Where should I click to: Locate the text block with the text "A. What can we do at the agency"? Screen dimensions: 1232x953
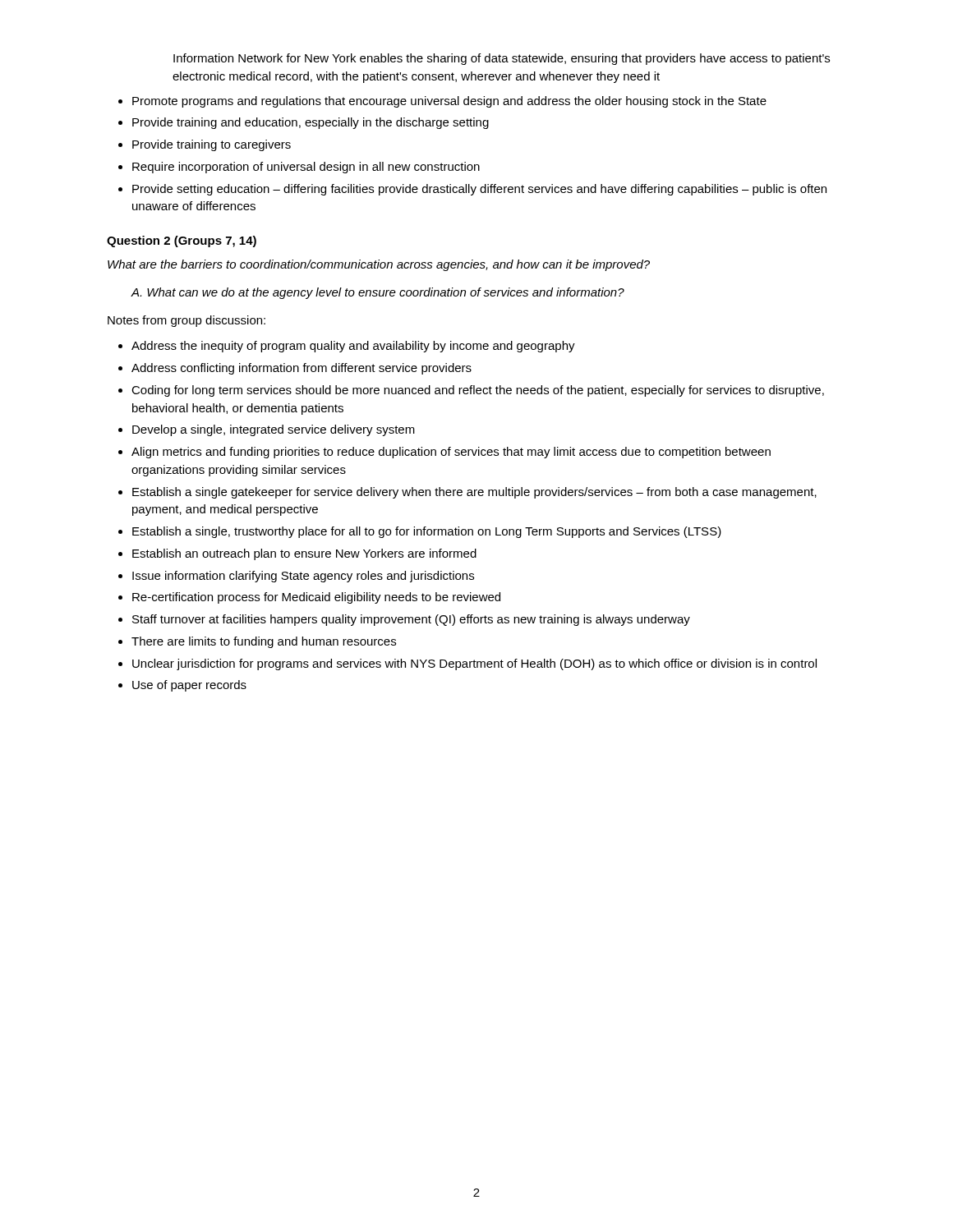pyautogui.click(x=378, y=292)
